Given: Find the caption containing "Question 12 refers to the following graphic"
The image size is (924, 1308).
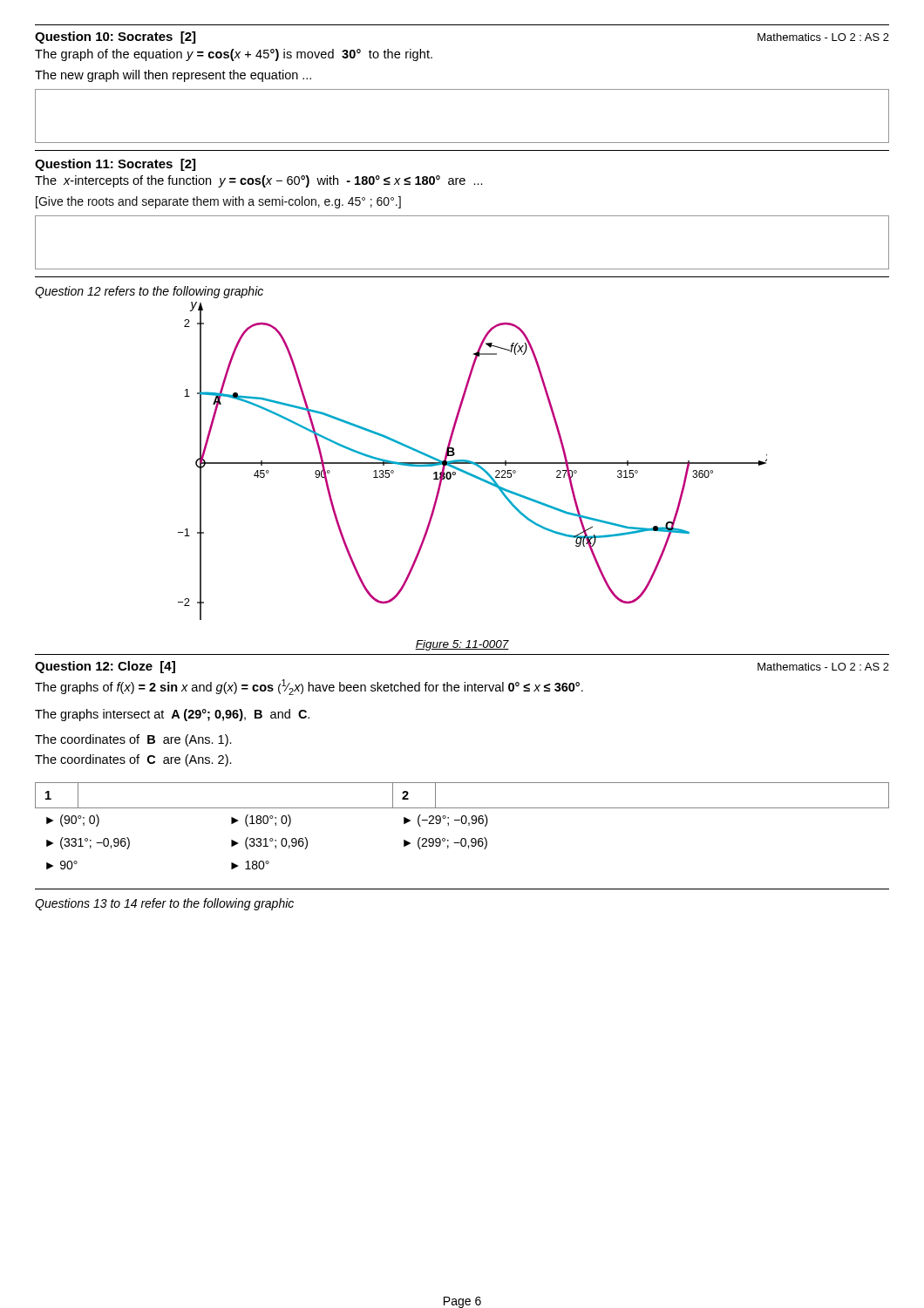Looking at the screenshot, I should (x=149, y=291).
